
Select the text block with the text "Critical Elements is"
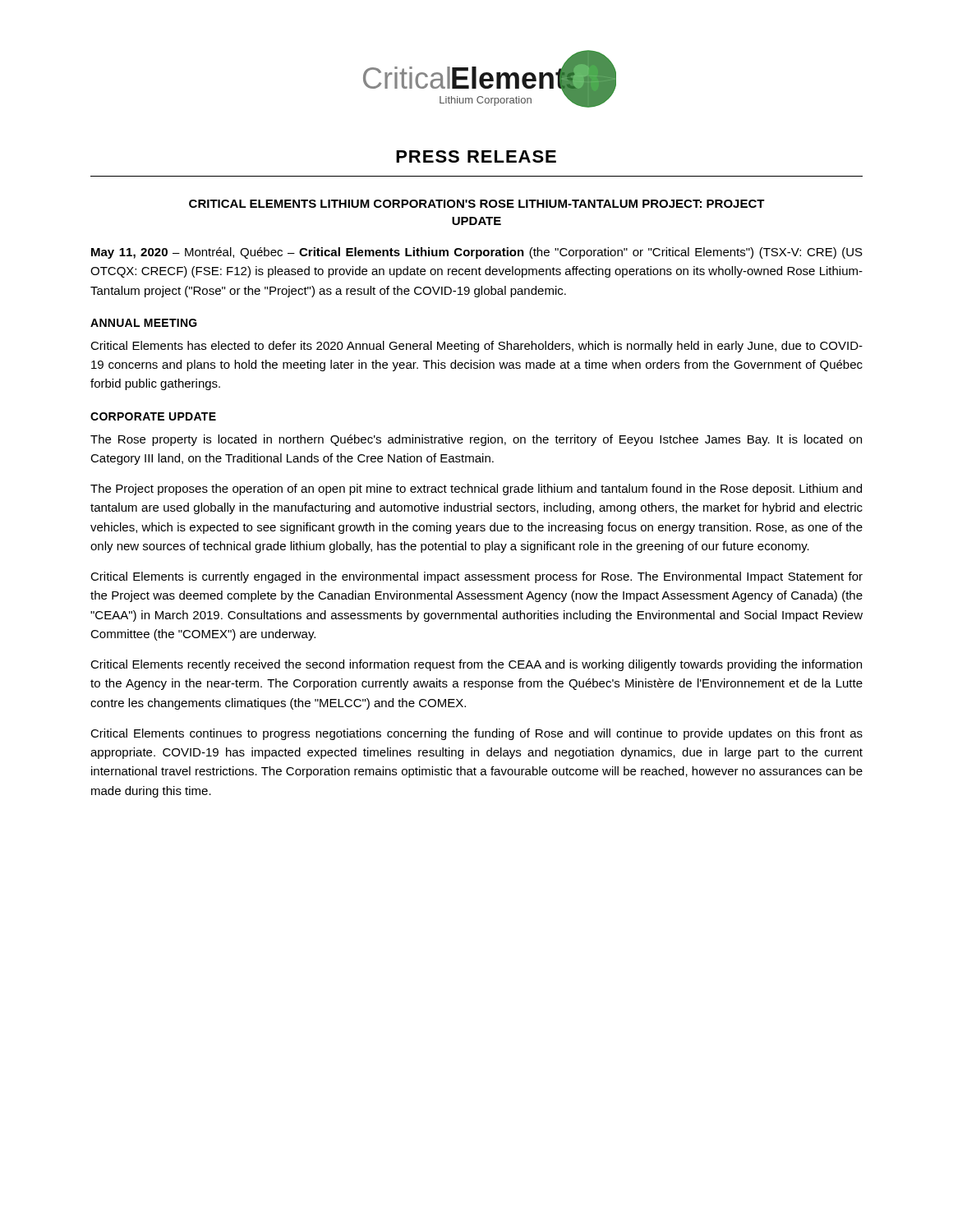(476, 605)
